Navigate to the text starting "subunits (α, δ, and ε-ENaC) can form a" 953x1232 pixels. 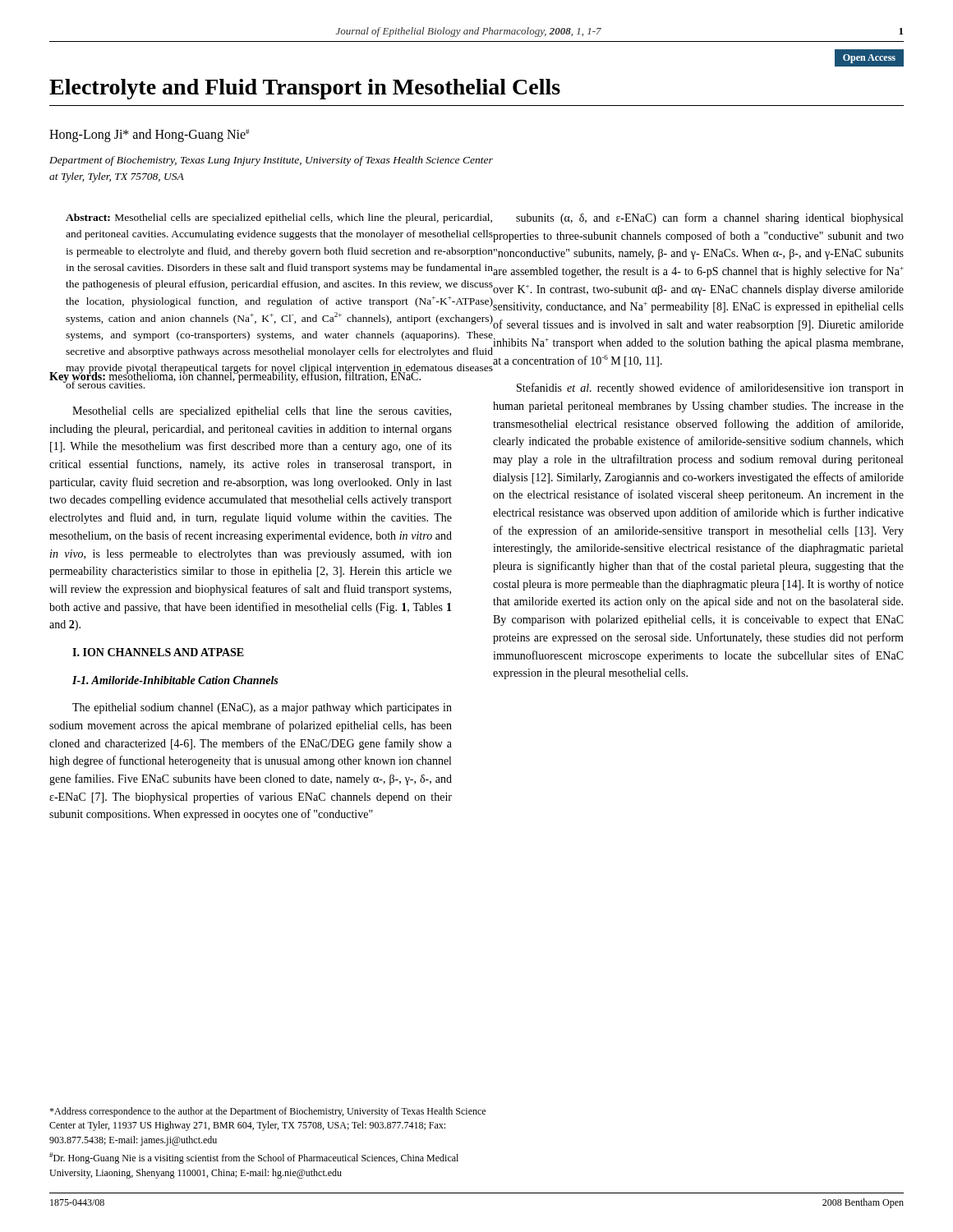[698, 446]
